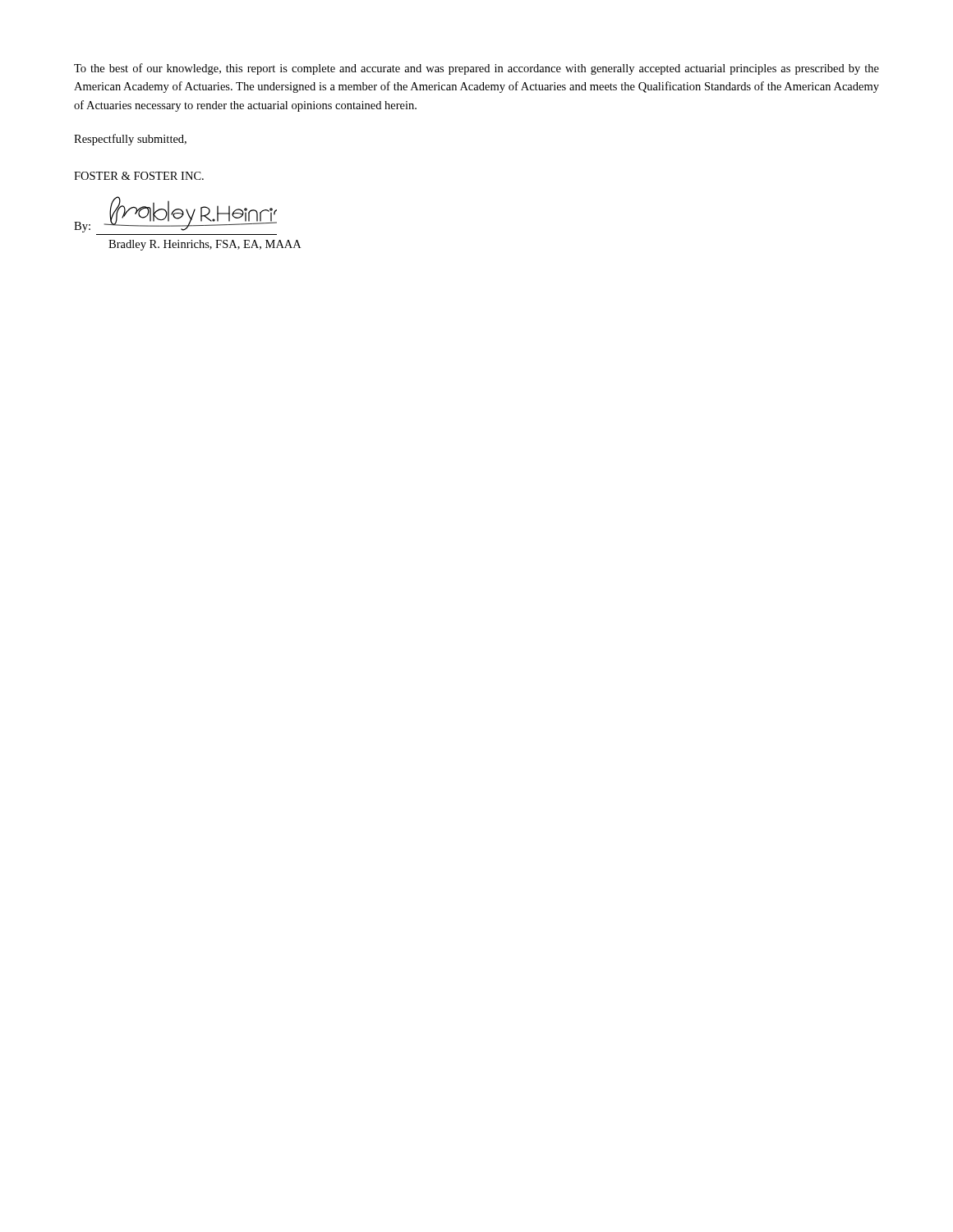Screen dimensions: 1232x953
Task: Where does it say "FOSTER & FOSTER INC."?
Action: pos(139,176)
